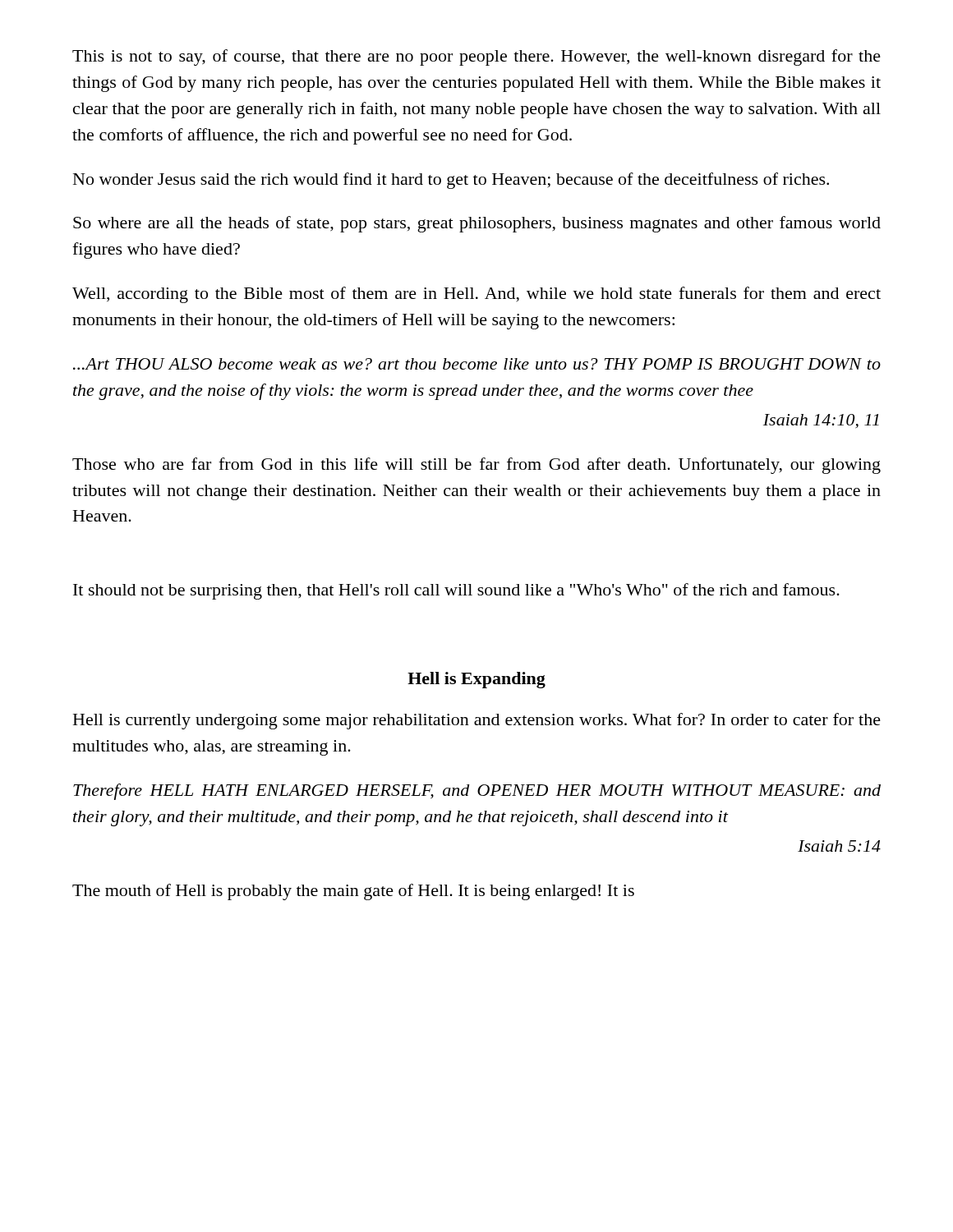Find the text with the text "Isaiah 14:10, 11"

822,419
